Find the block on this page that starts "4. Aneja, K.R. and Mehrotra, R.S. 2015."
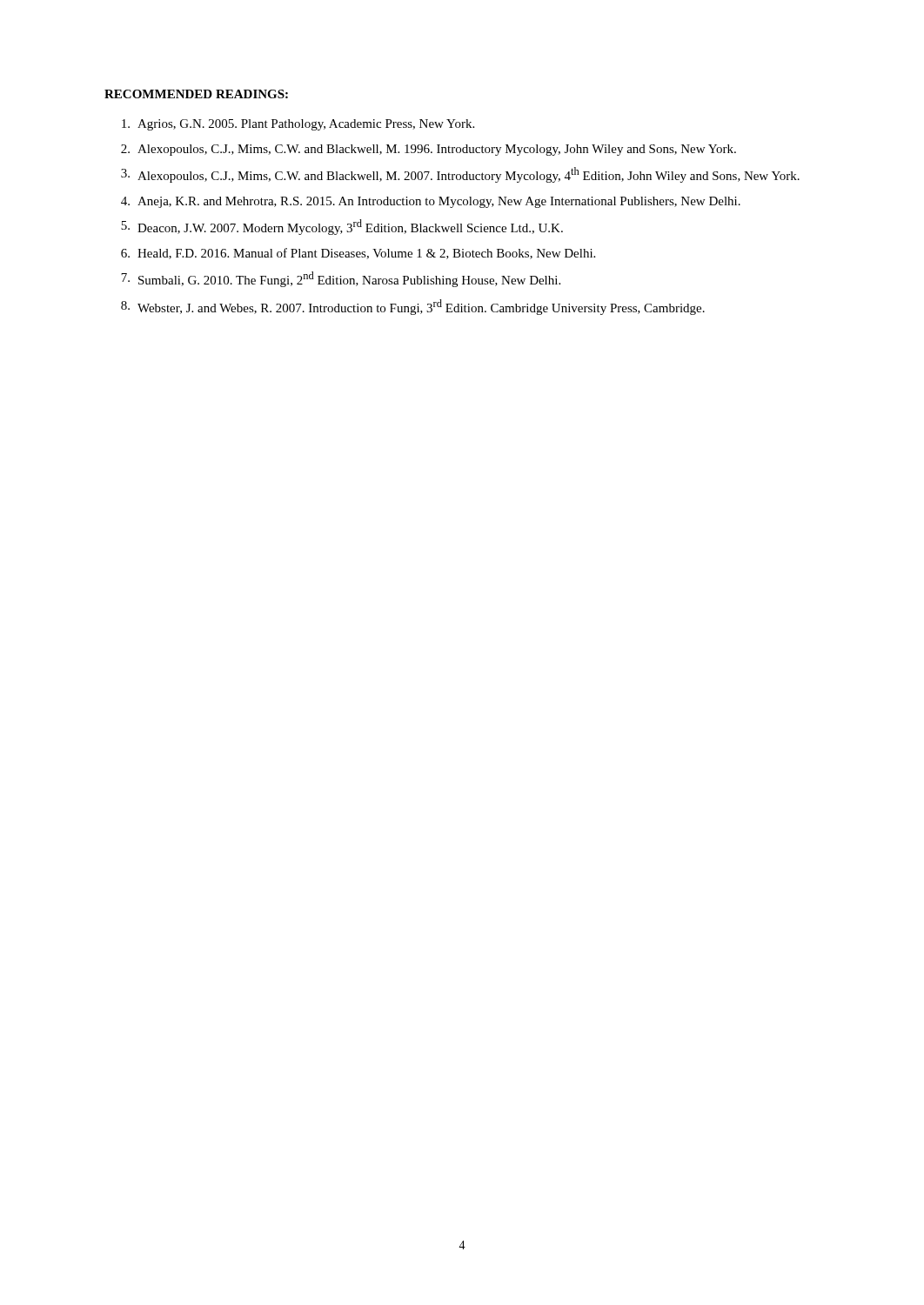The width and height of the screenshot is (924, 1305). pos(462,201)
